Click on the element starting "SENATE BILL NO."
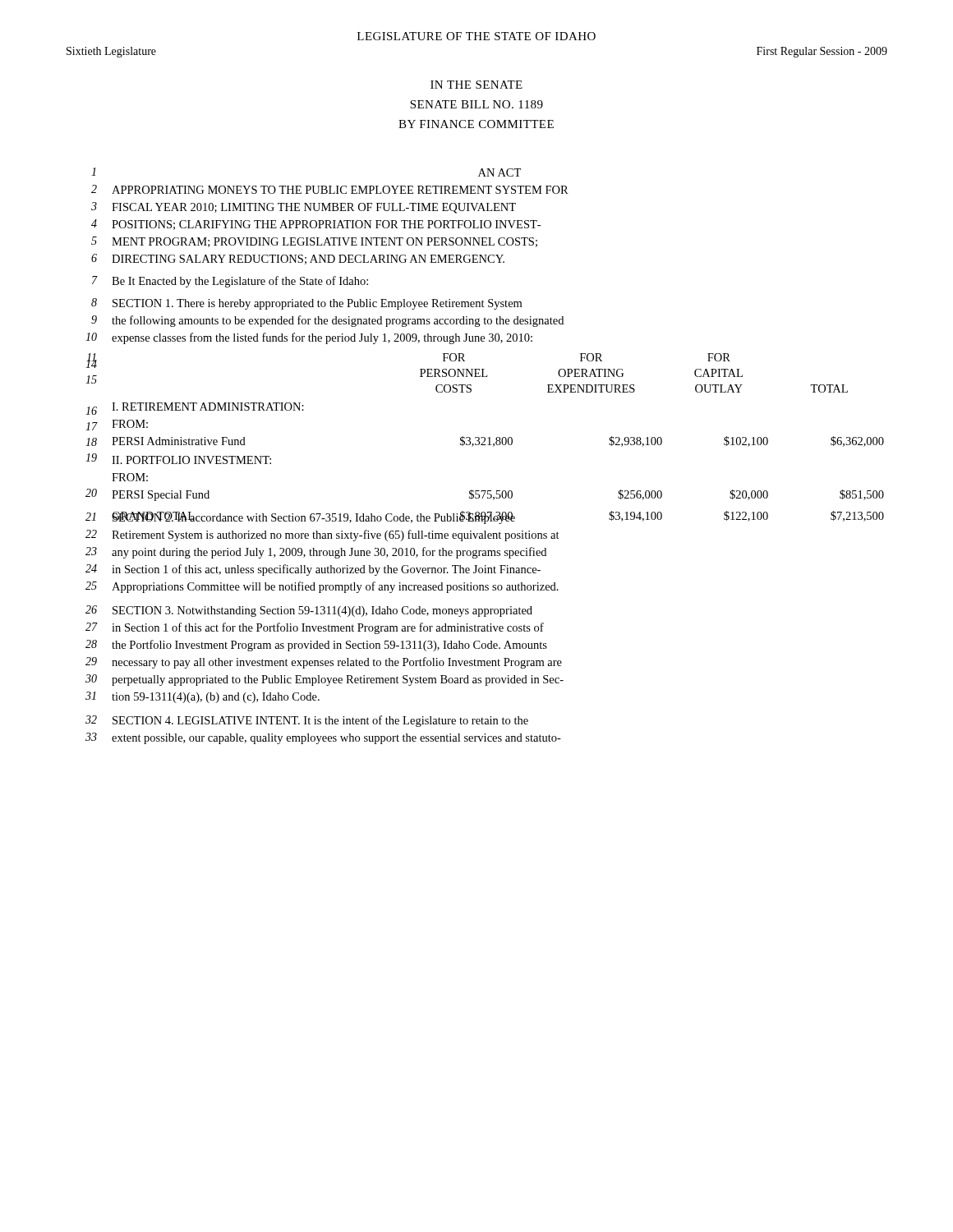This screenshot has width=953, height=1232. click(476, 104)
